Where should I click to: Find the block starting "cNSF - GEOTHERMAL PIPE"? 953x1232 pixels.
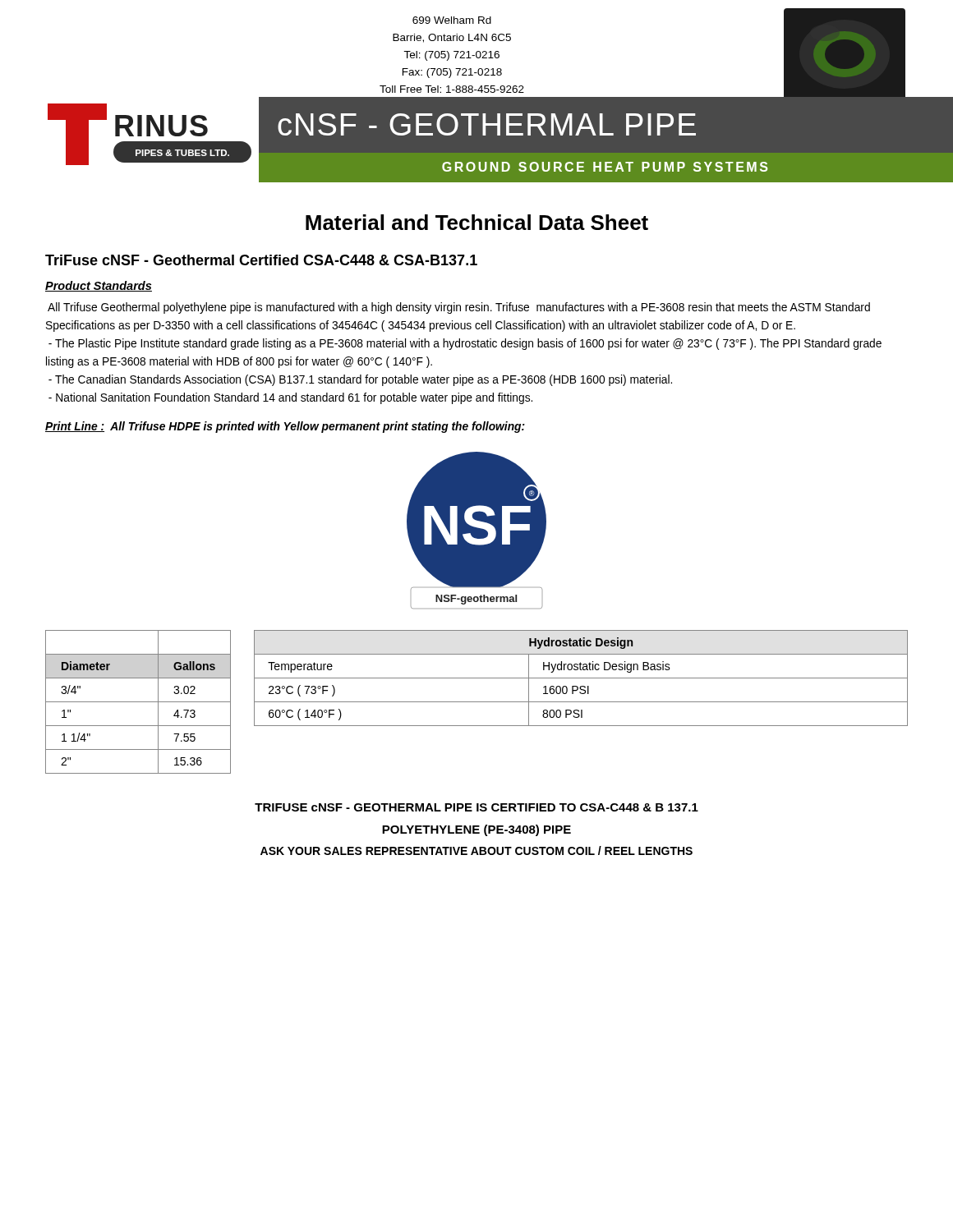487,125
